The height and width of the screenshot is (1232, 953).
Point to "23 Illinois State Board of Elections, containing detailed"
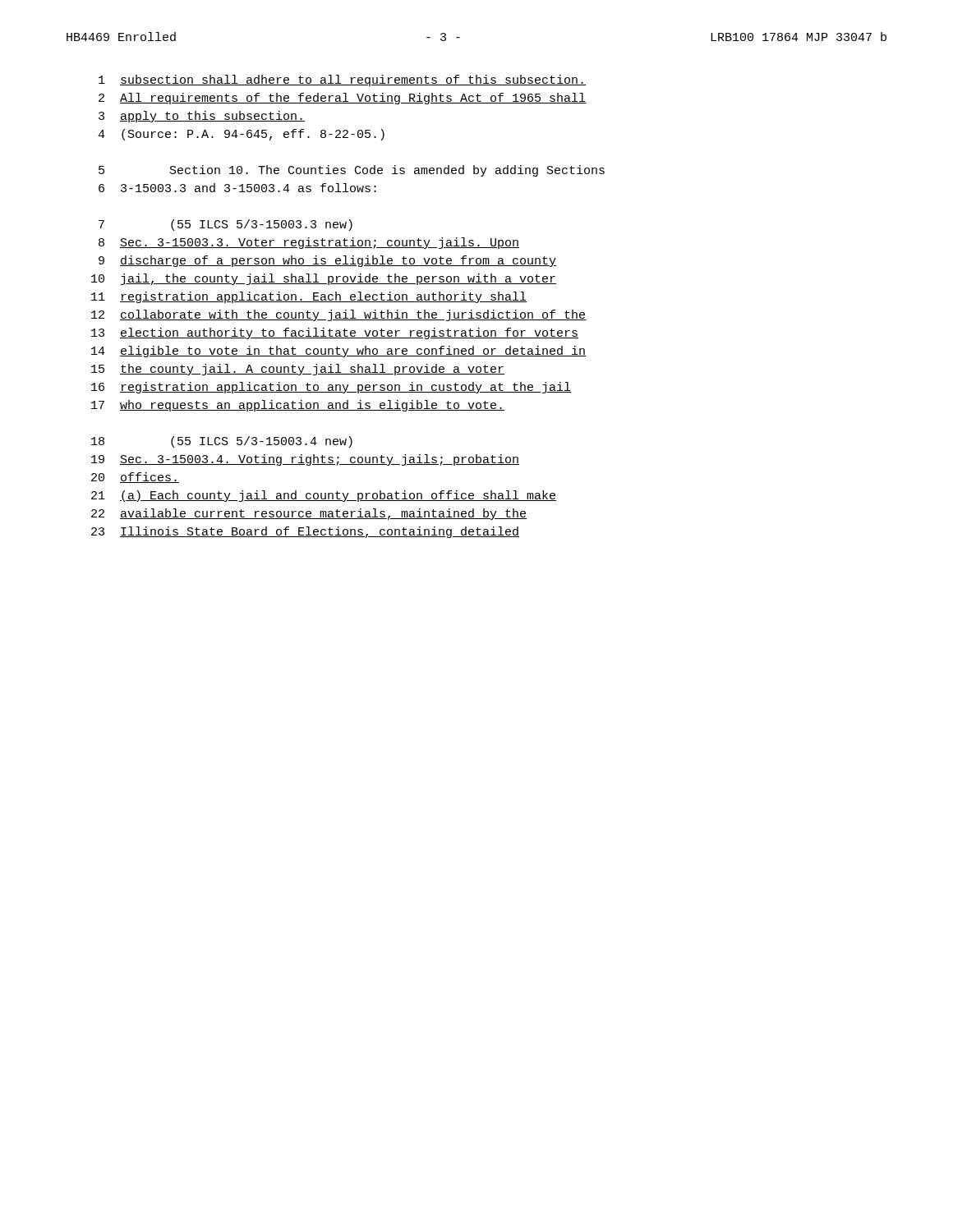point(476,533)
